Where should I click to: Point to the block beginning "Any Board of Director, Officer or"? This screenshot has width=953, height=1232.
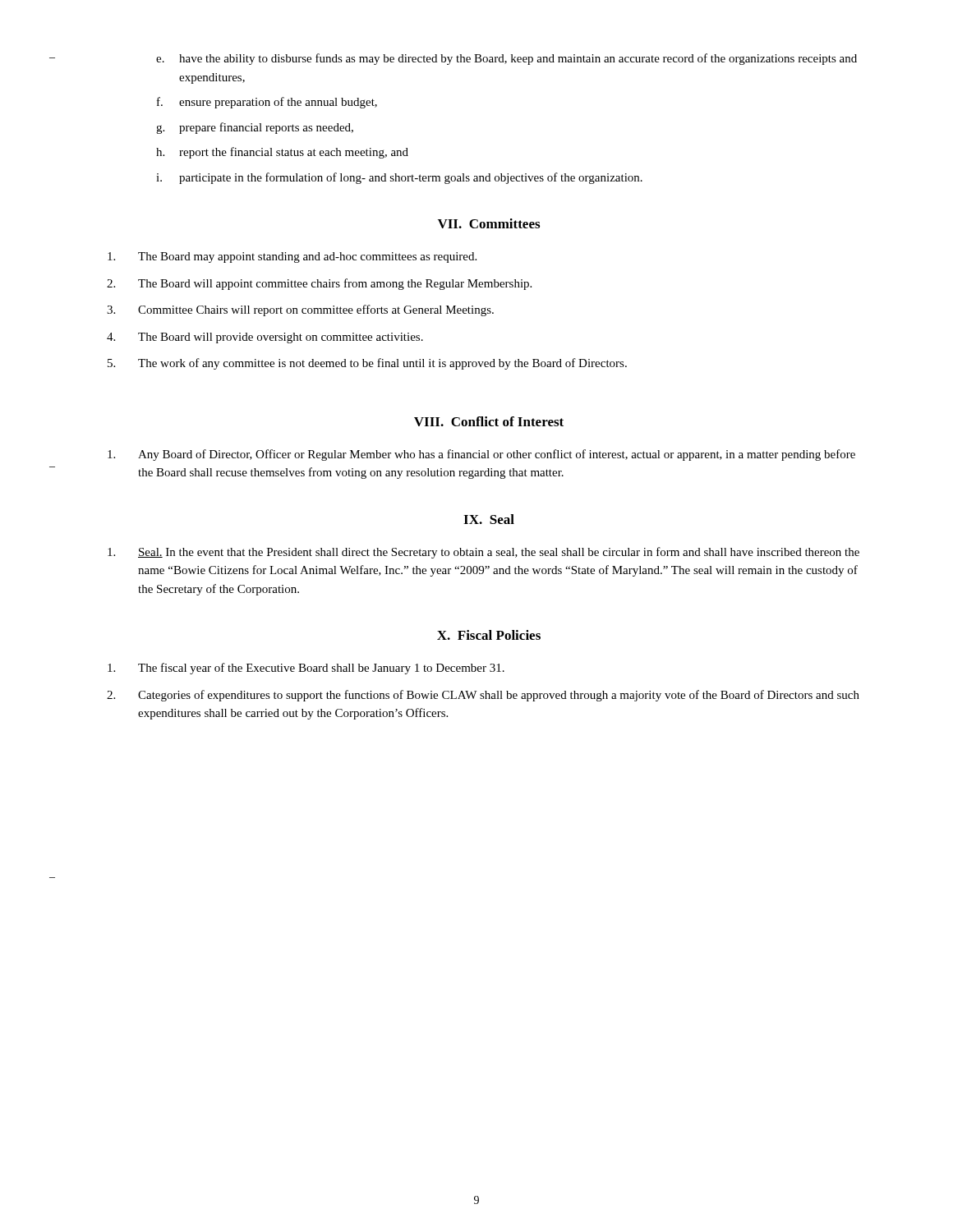click(x=489, y=463)
